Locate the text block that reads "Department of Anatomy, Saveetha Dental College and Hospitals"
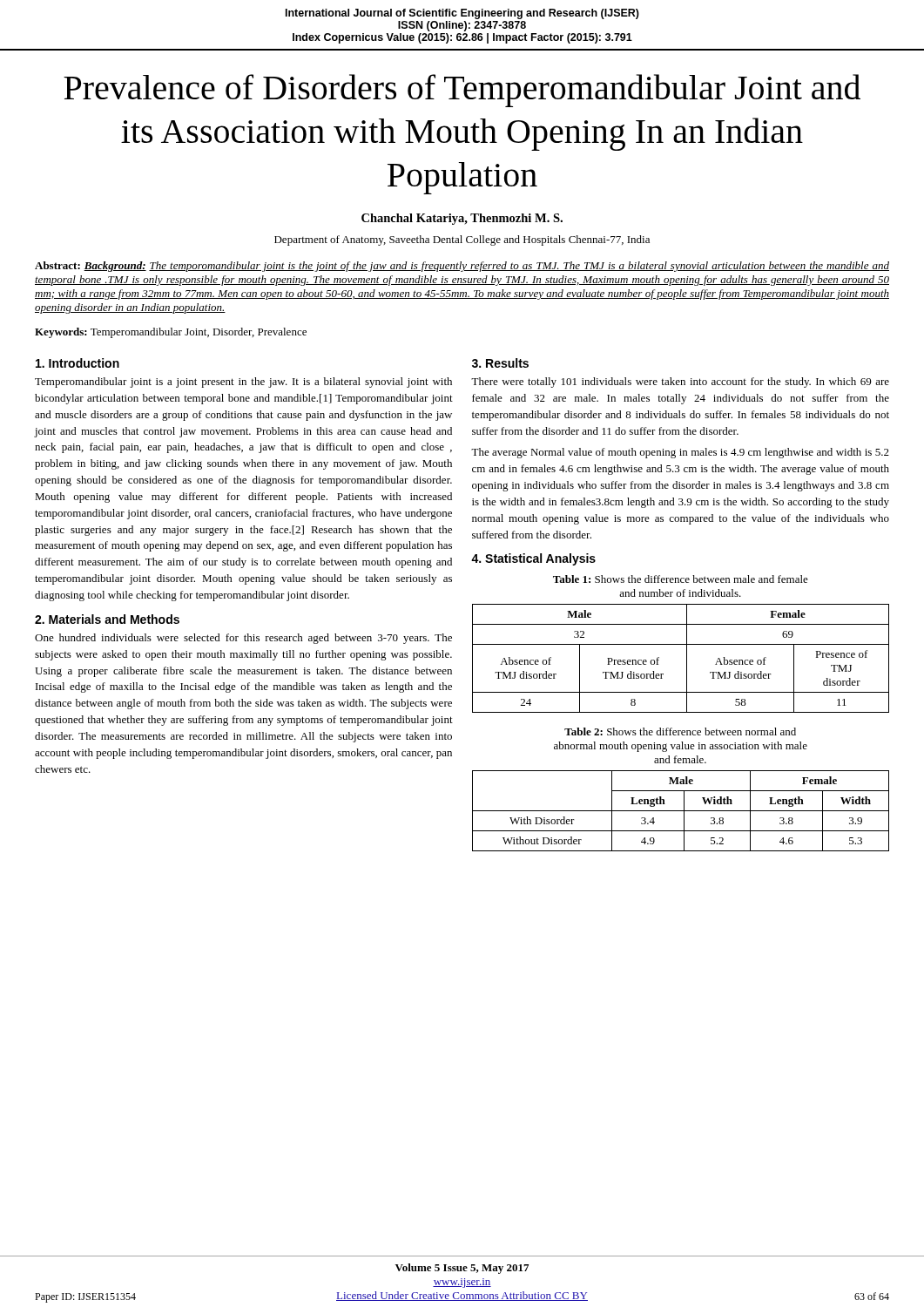The image size is (924, 1307). point(462,240)
